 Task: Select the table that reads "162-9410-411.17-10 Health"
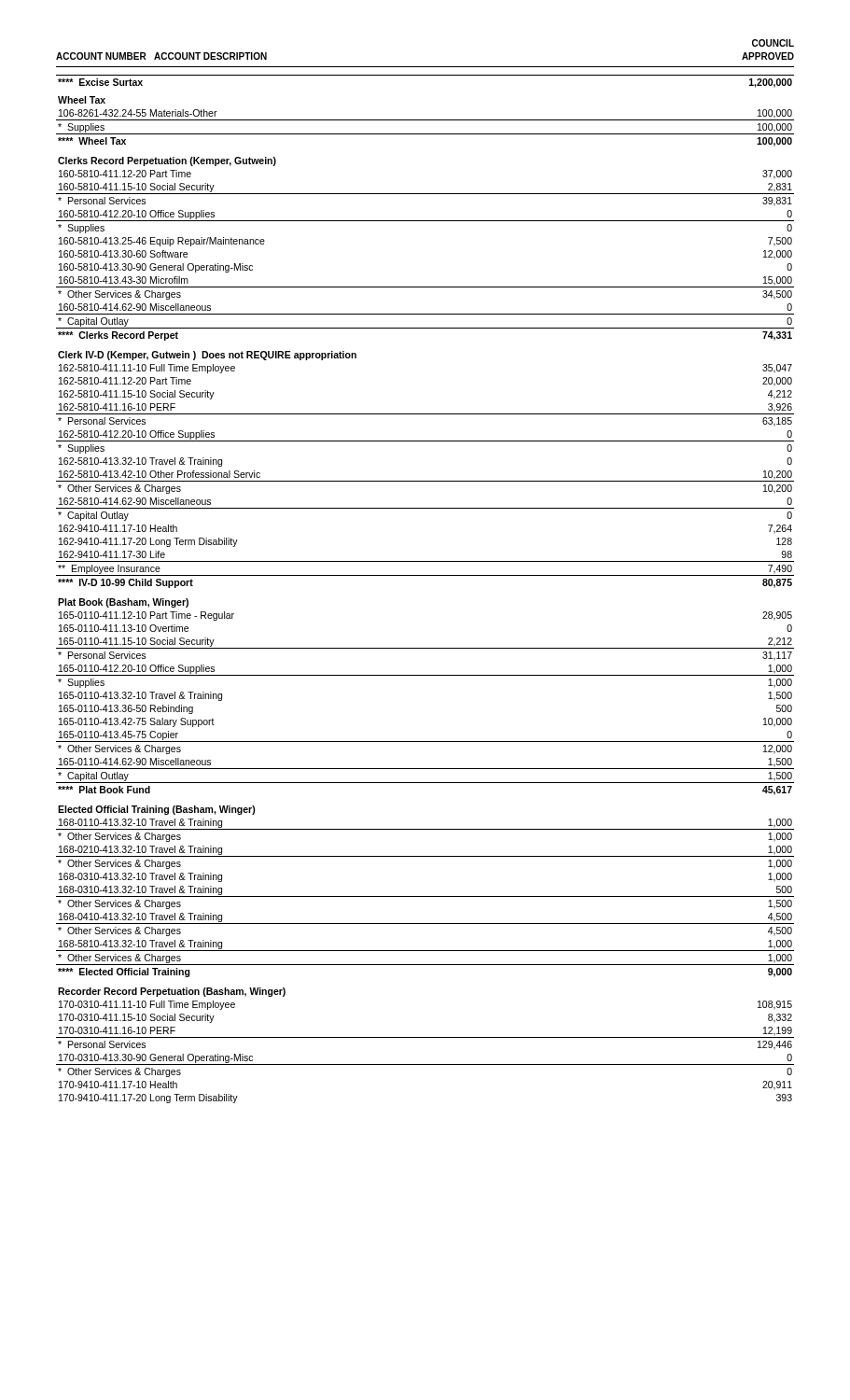425,589
